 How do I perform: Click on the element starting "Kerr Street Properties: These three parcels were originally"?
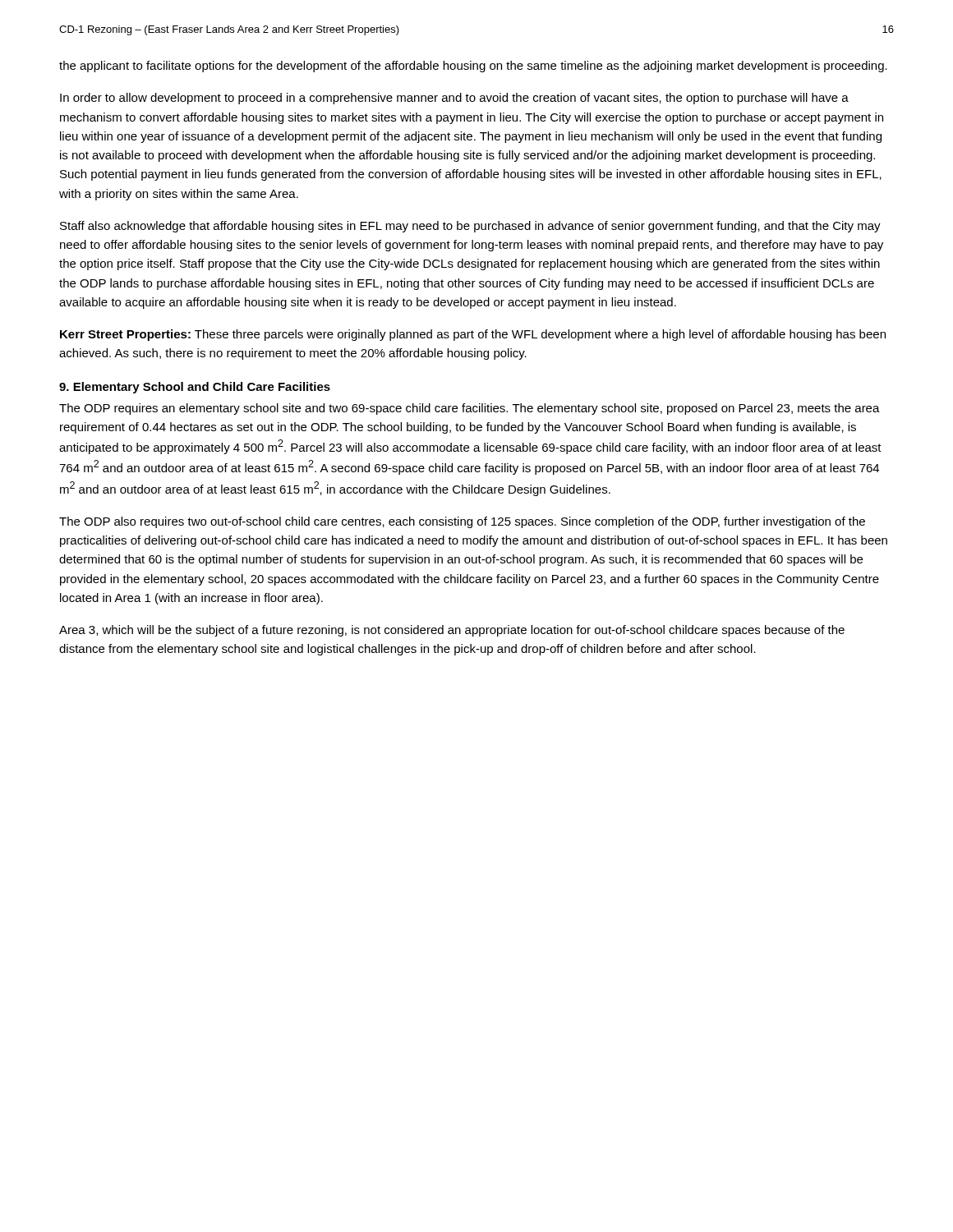point(473,343)
